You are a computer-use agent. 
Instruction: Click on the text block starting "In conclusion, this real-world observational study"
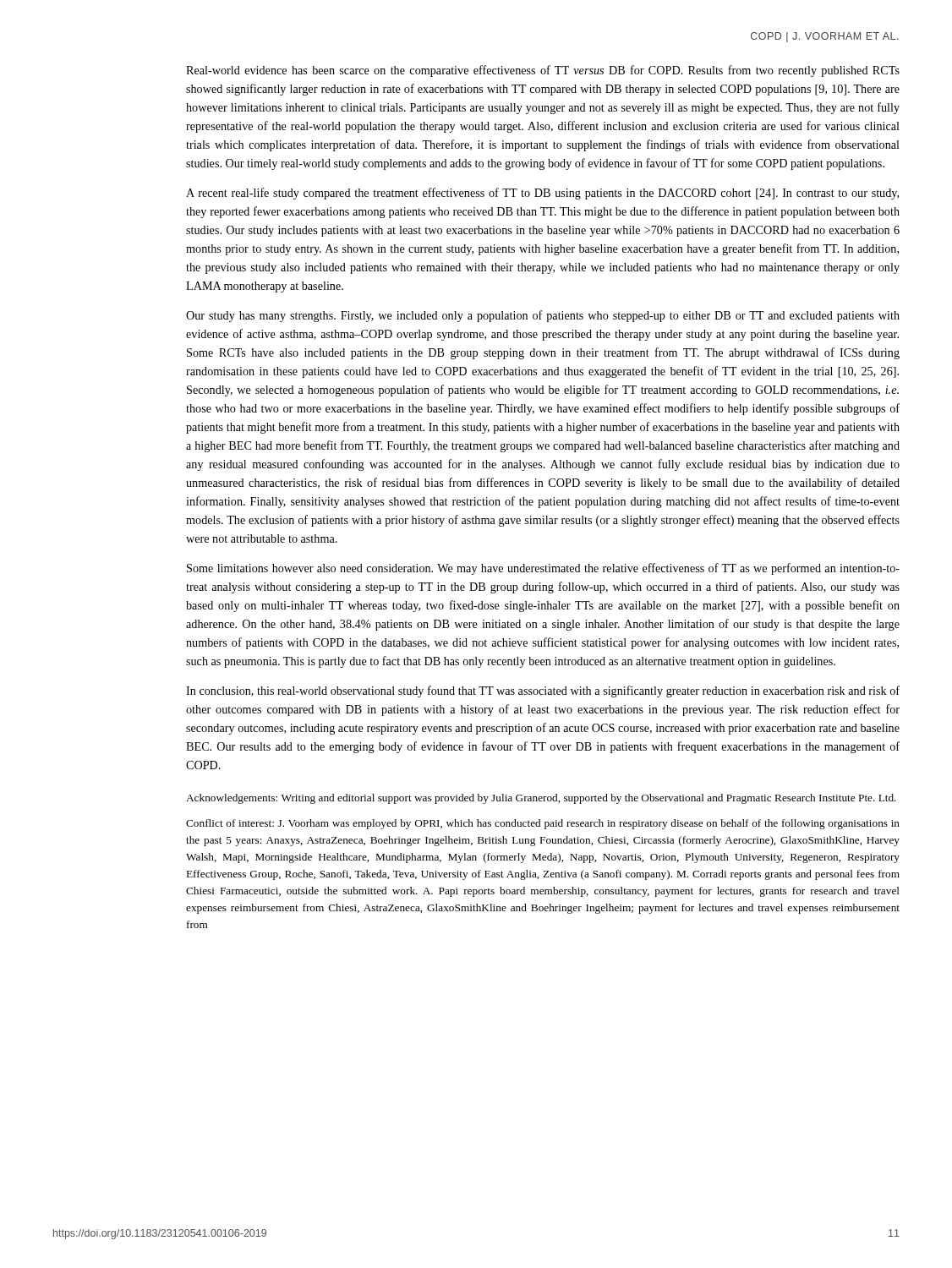(x=543, y=728)
